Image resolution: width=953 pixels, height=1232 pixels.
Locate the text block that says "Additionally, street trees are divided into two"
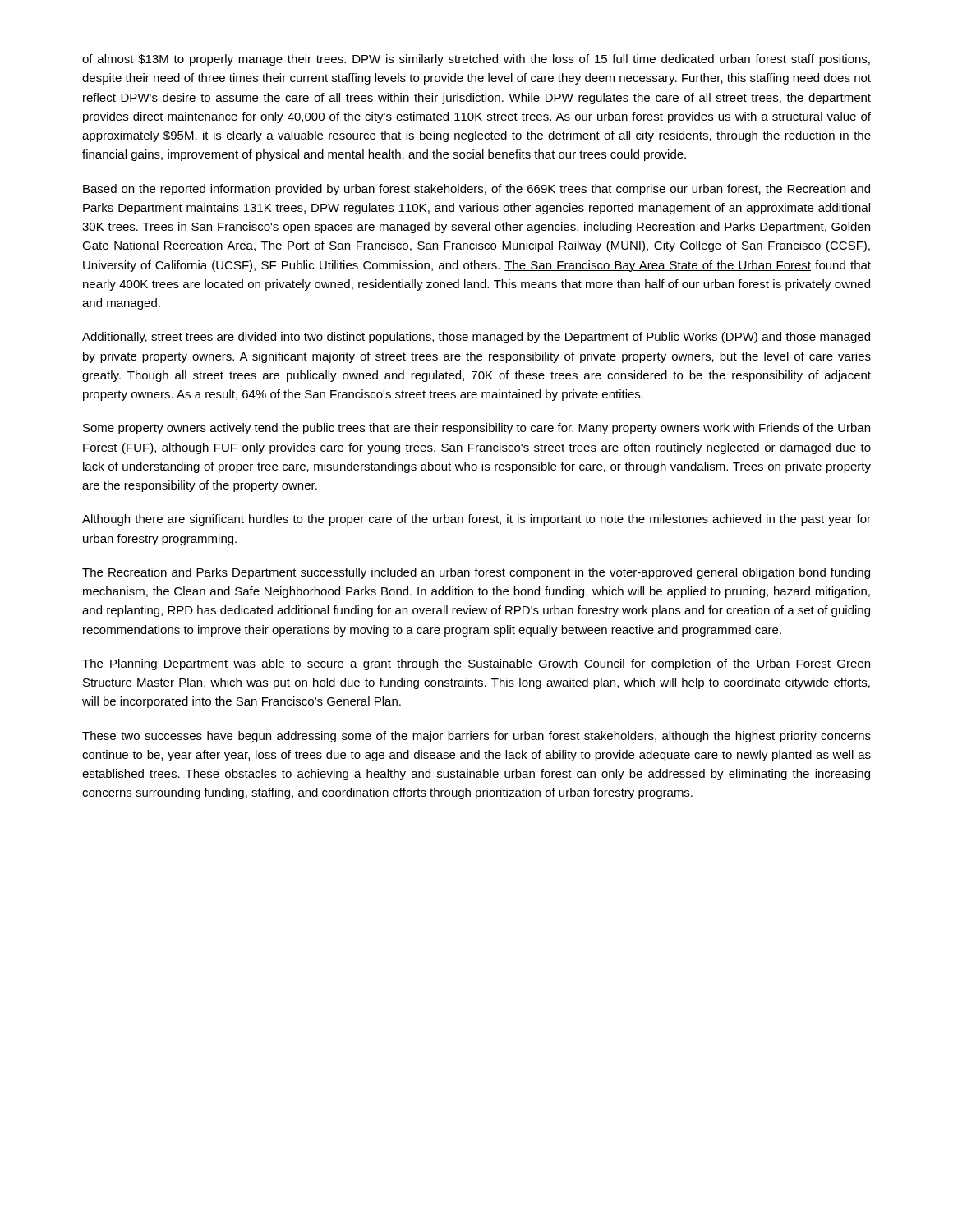(x=476, y=365)
